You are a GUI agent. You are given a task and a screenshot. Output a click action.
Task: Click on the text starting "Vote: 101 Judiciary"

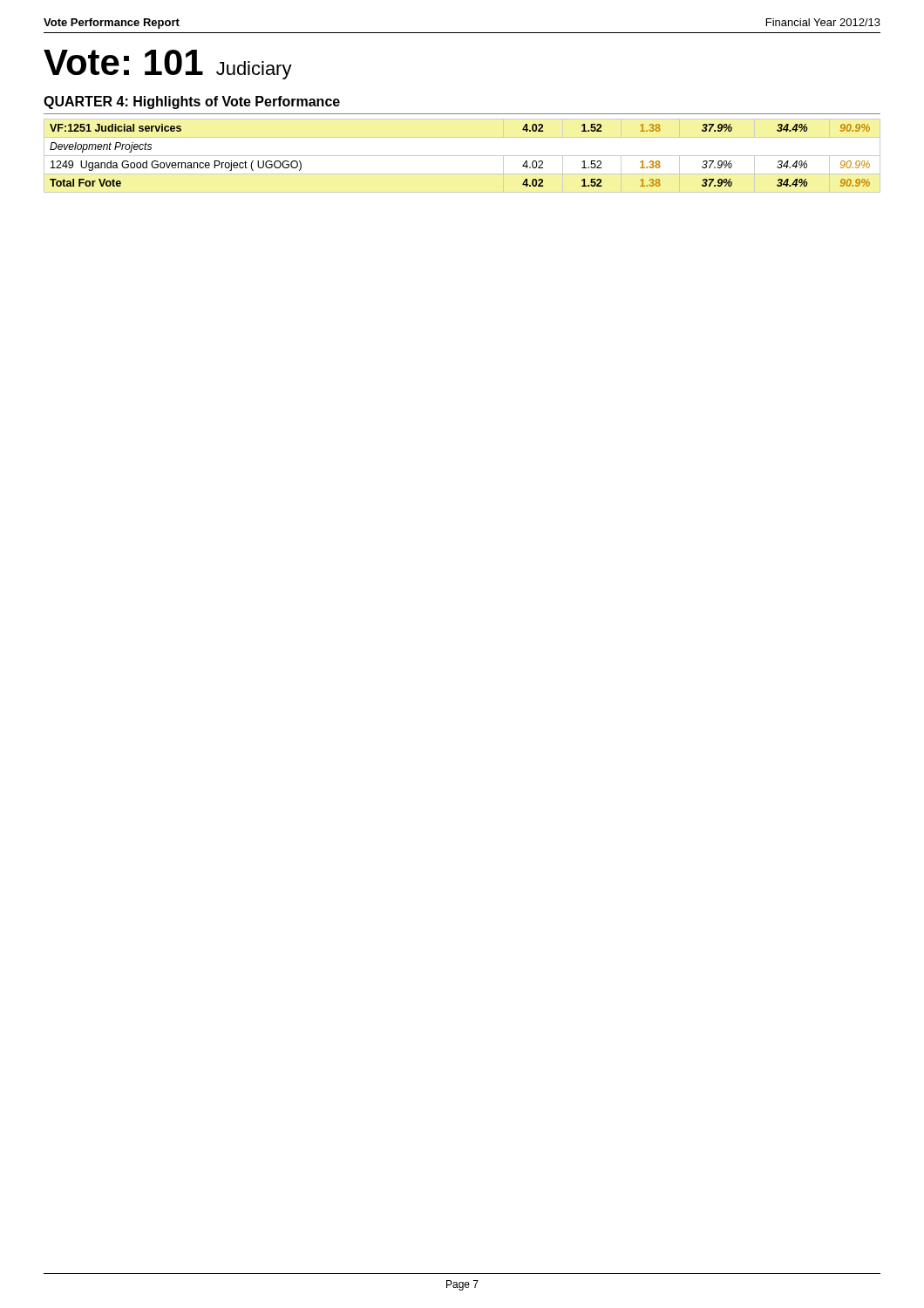click(168, 63)
